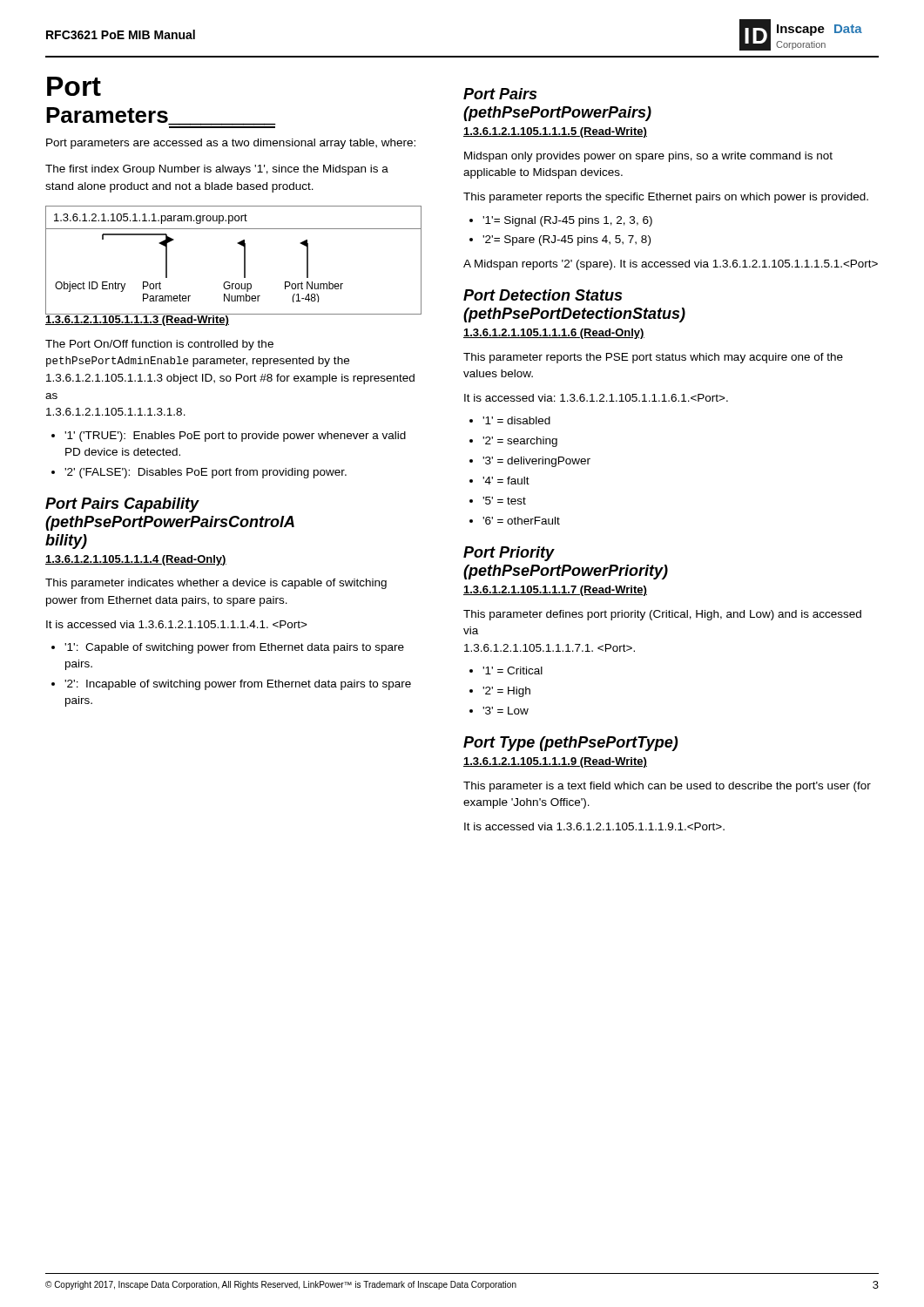
Task: Point to the block beginning "This parameter defines"
Action: (x=662, y=615)
